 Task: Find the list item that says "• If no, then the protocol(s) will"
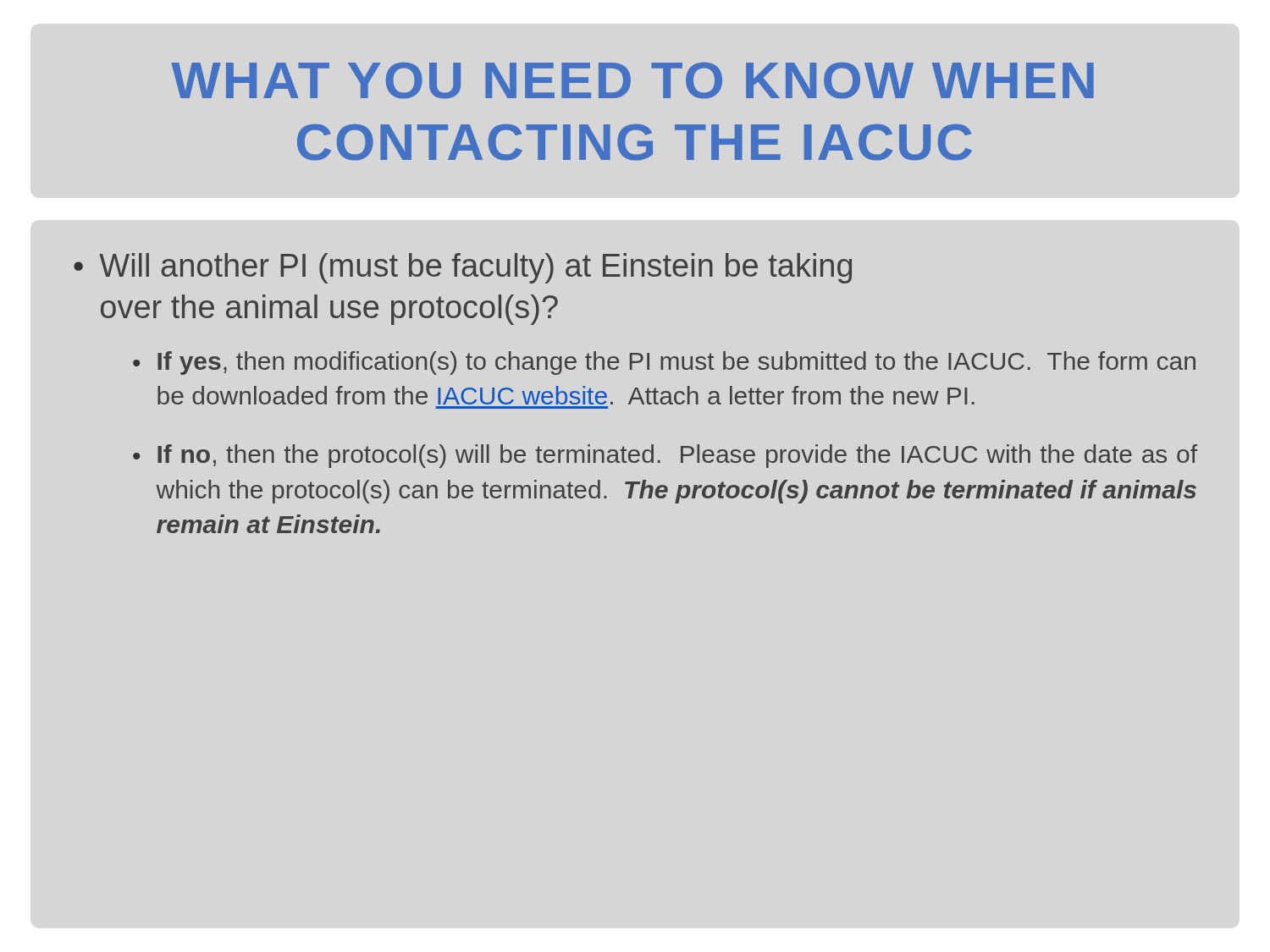click(665, 489)
